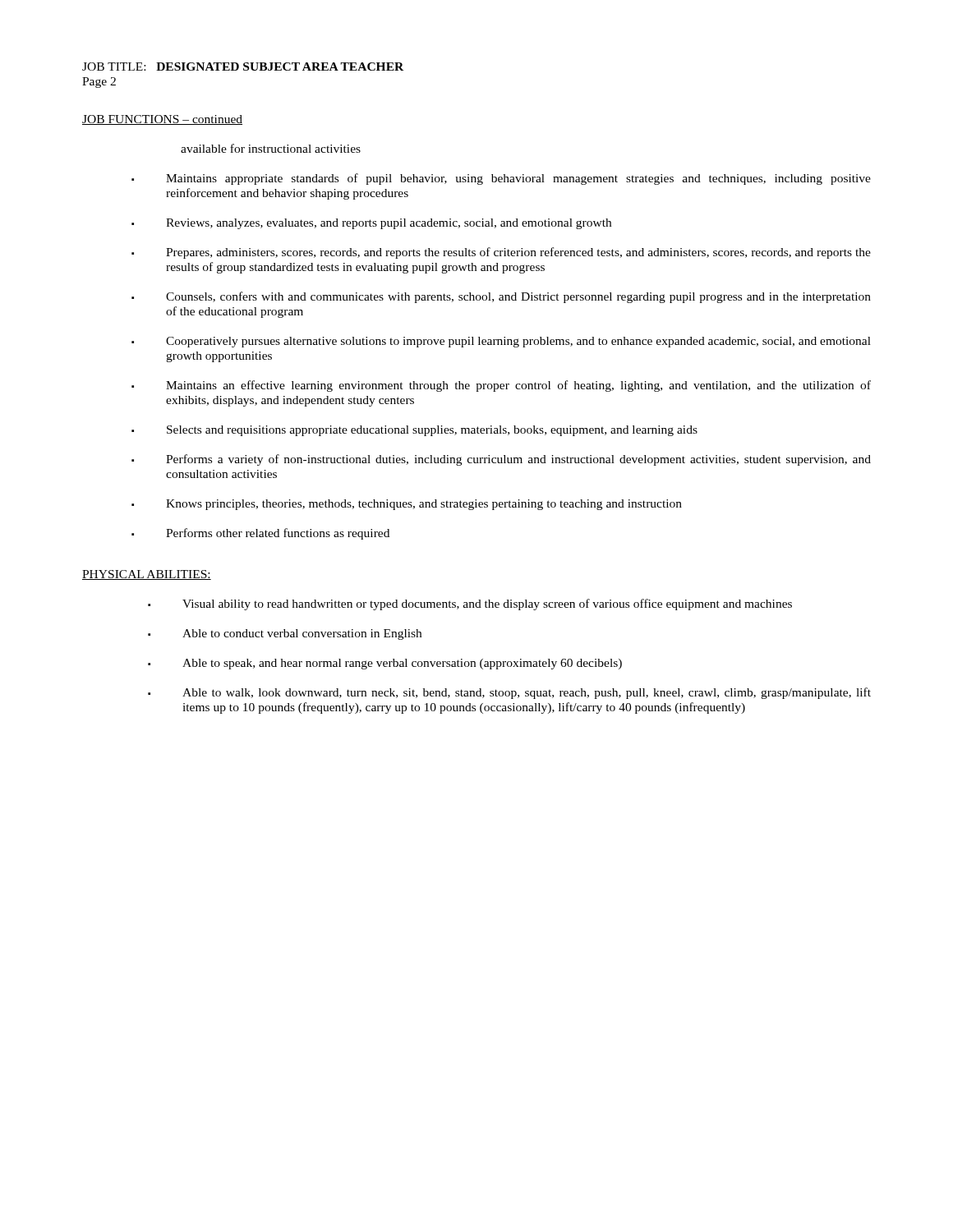Locate the block of text that opens with "▪ Able to conduct verbal"

[285, 634]
